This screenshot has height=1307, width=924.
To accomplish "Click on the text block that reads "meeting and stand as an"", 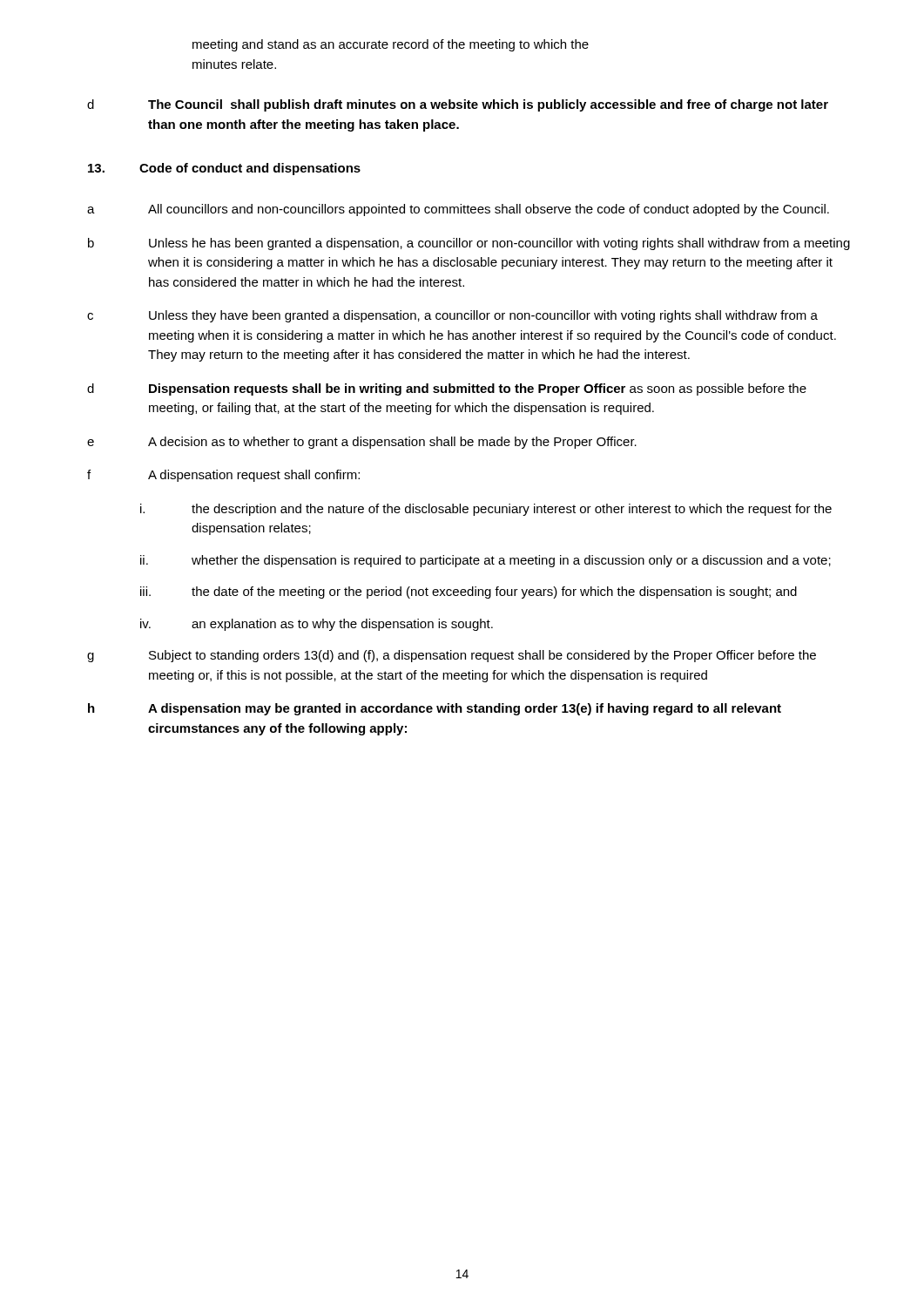I will pos(390,54).
